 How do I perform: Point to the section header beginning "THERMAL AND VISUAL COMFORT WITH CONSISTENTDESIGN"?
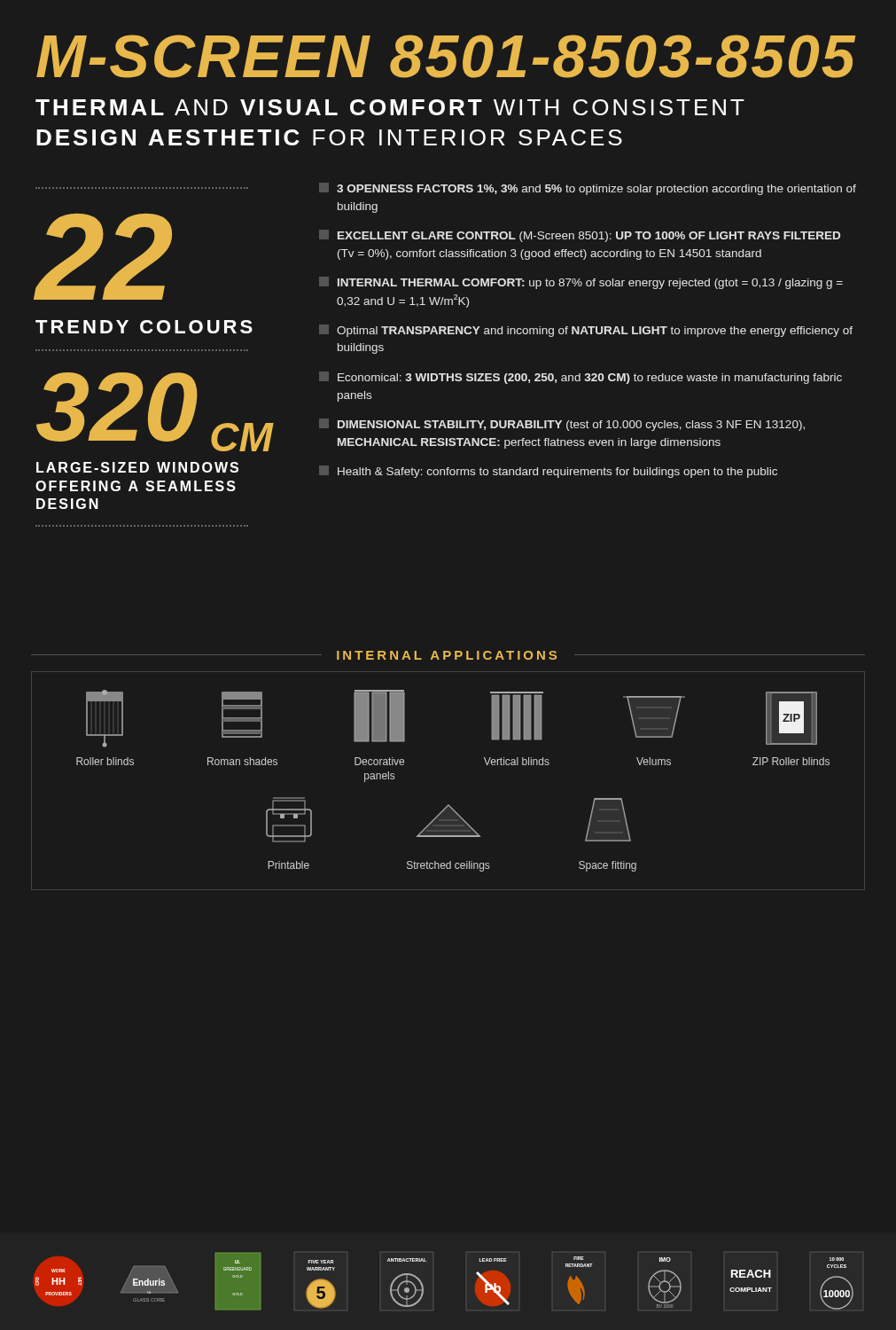(448, 123)
